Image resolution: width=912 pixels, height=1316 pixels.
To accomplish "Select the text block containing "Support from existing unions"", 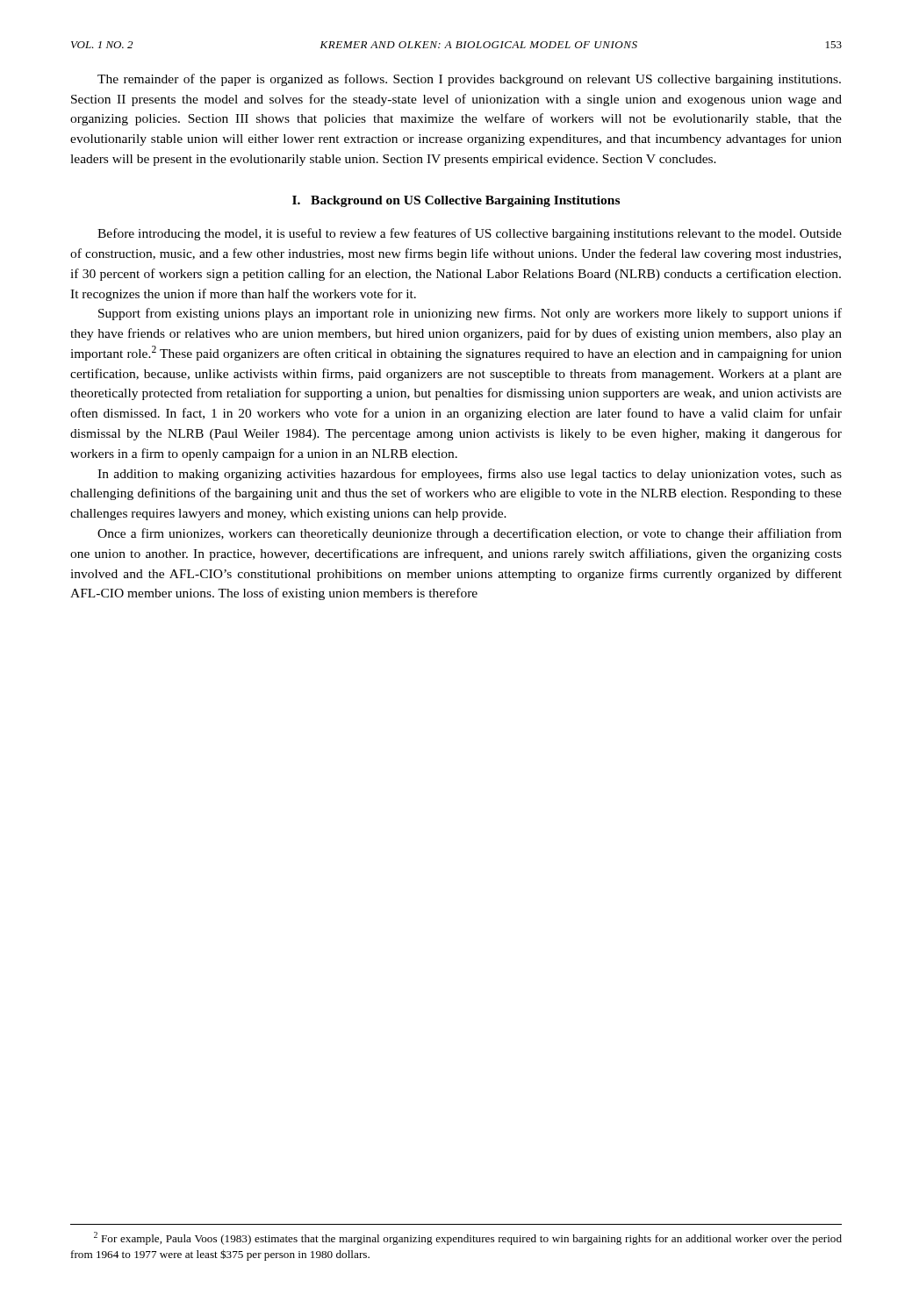I will [x=456, y=383].
